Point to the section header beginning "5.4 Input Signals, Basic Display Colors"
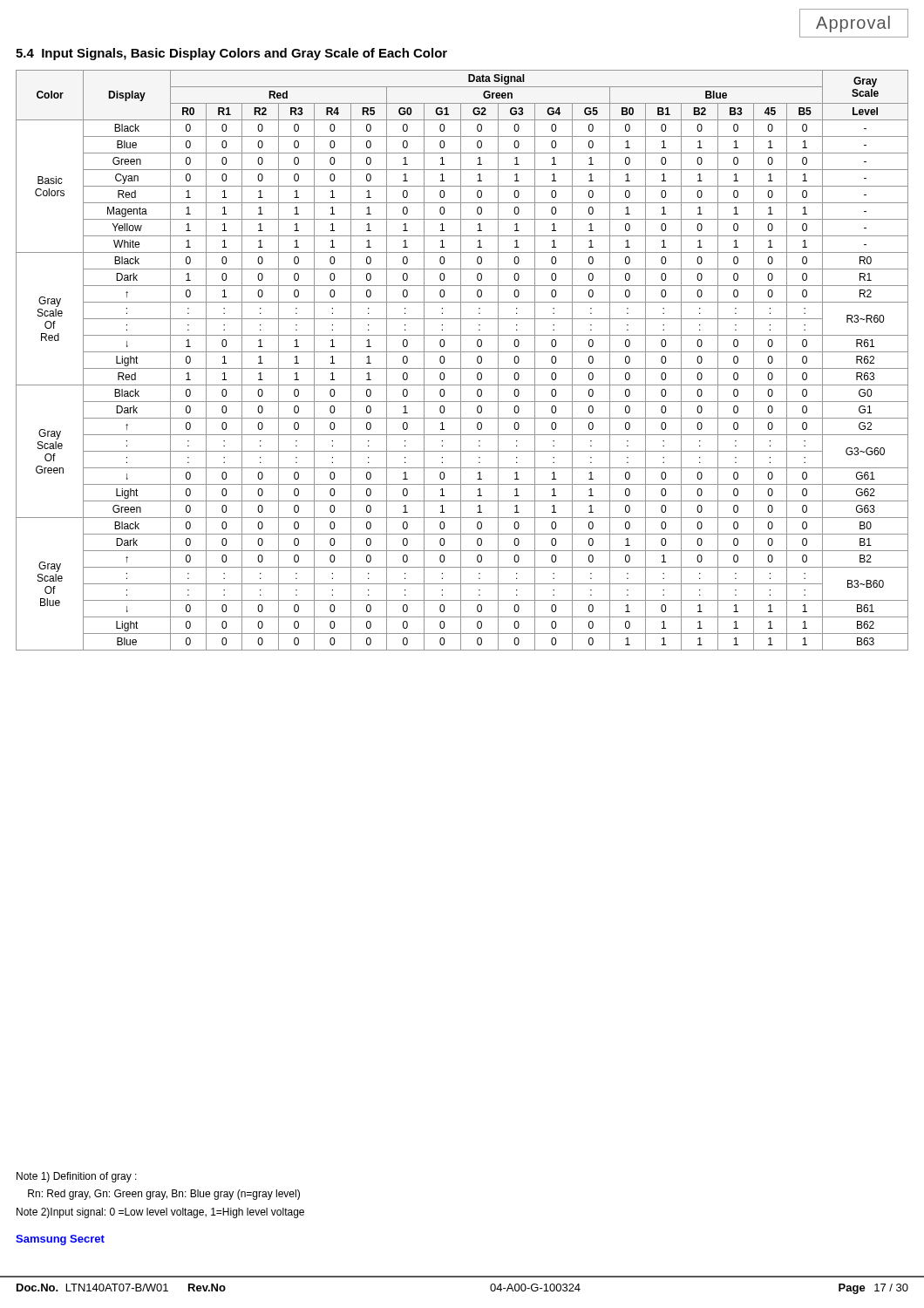Viewport: 924px width, 1308px height. tap(232, 53)
